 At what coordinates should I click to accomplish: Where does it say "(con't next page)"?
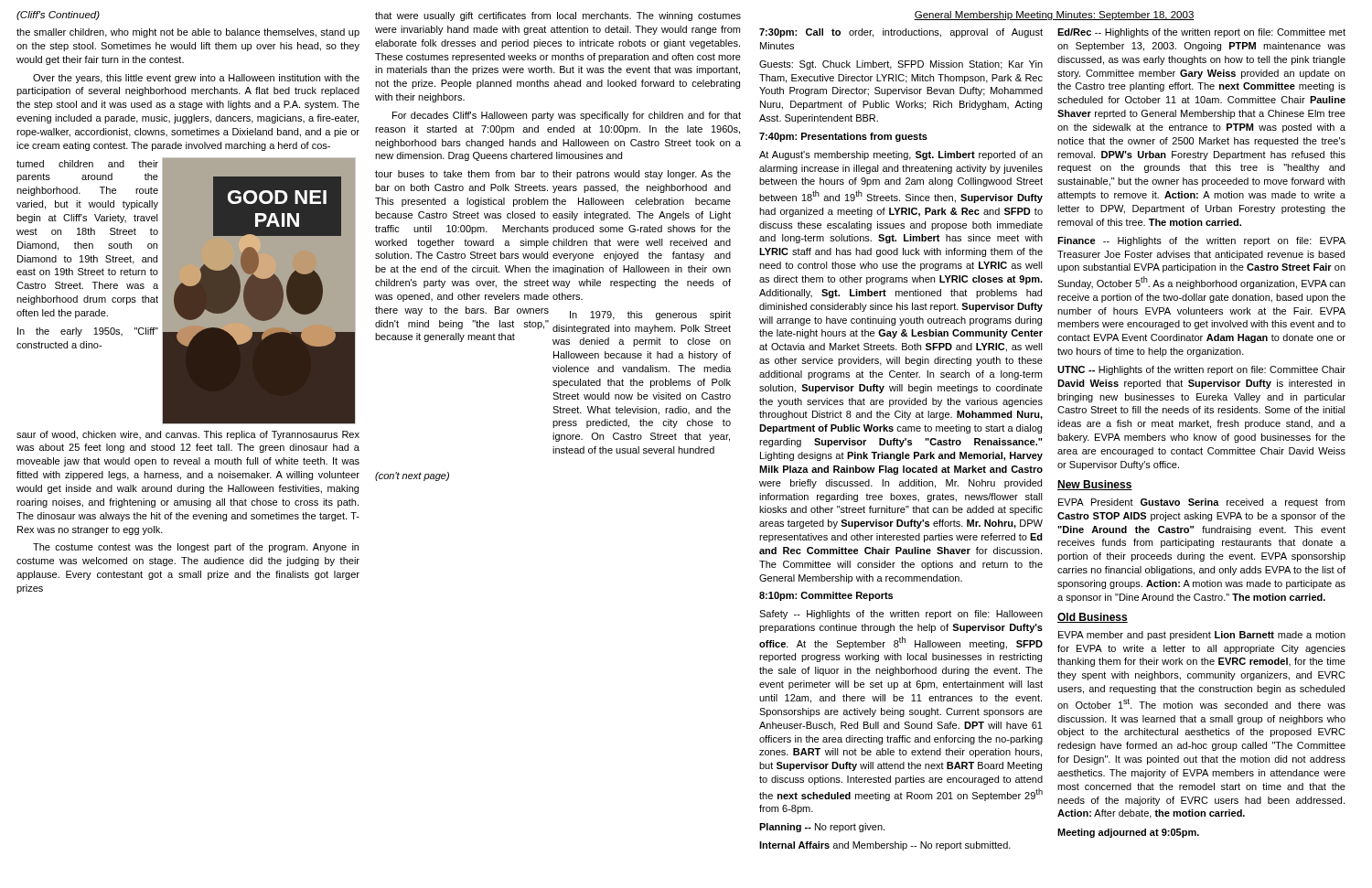click(x=412, y=476)
